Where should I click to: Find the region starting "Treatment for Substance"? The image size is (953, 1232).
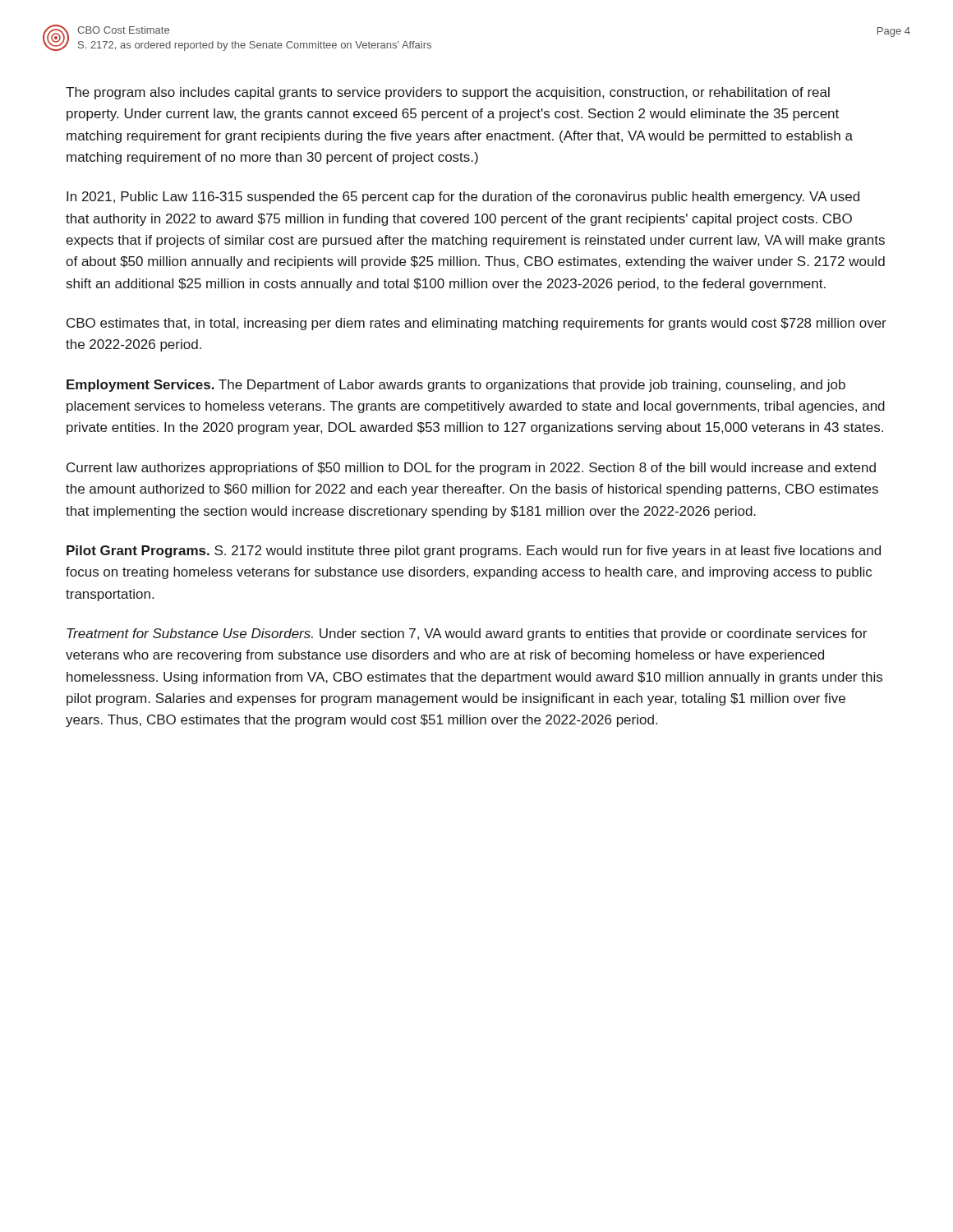point(474,677)
